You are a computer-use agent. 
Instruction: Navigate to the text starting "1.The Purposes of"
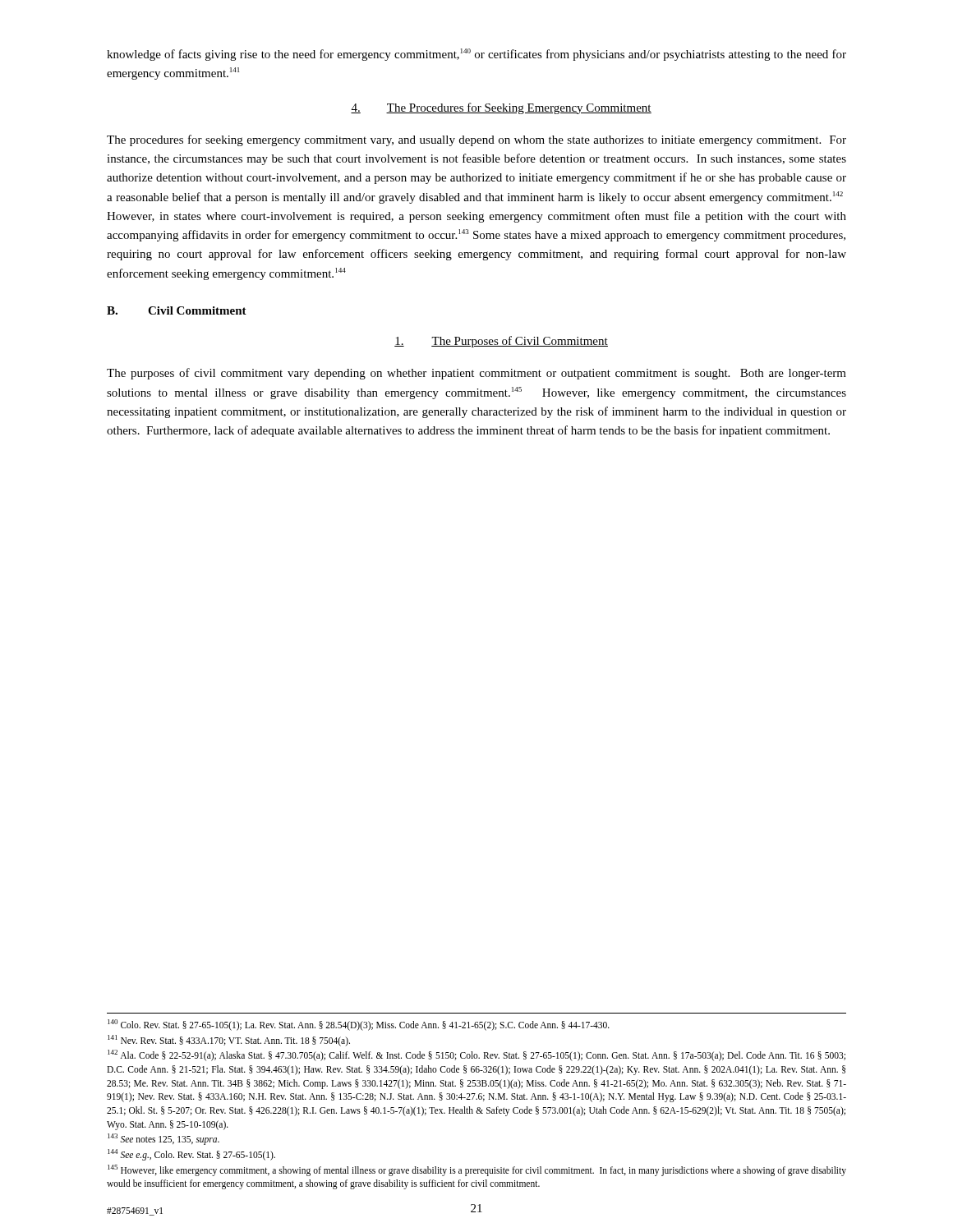(501, 341)
